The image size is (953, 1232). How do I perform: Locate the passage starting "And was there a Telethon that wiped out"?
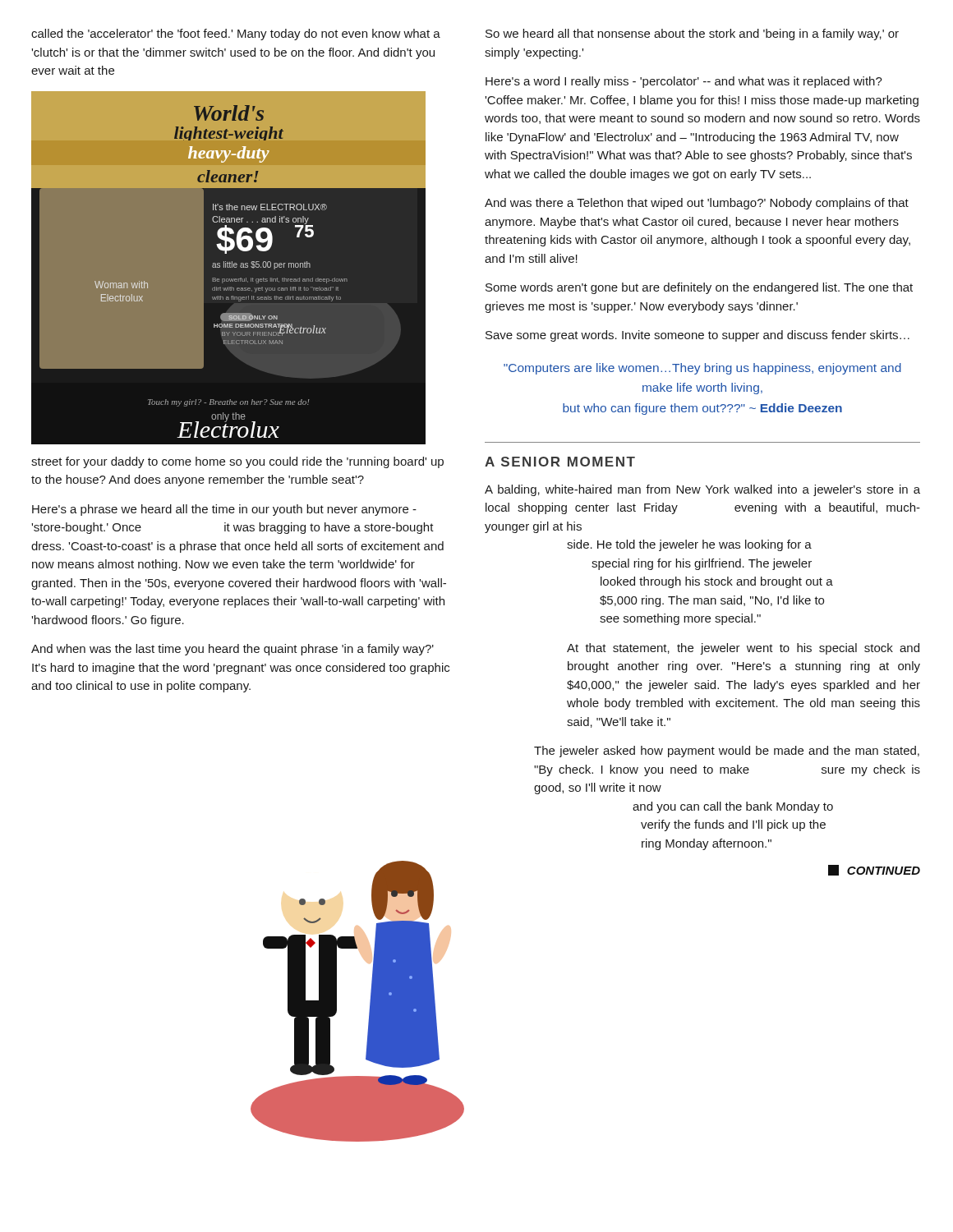(698, 230)
